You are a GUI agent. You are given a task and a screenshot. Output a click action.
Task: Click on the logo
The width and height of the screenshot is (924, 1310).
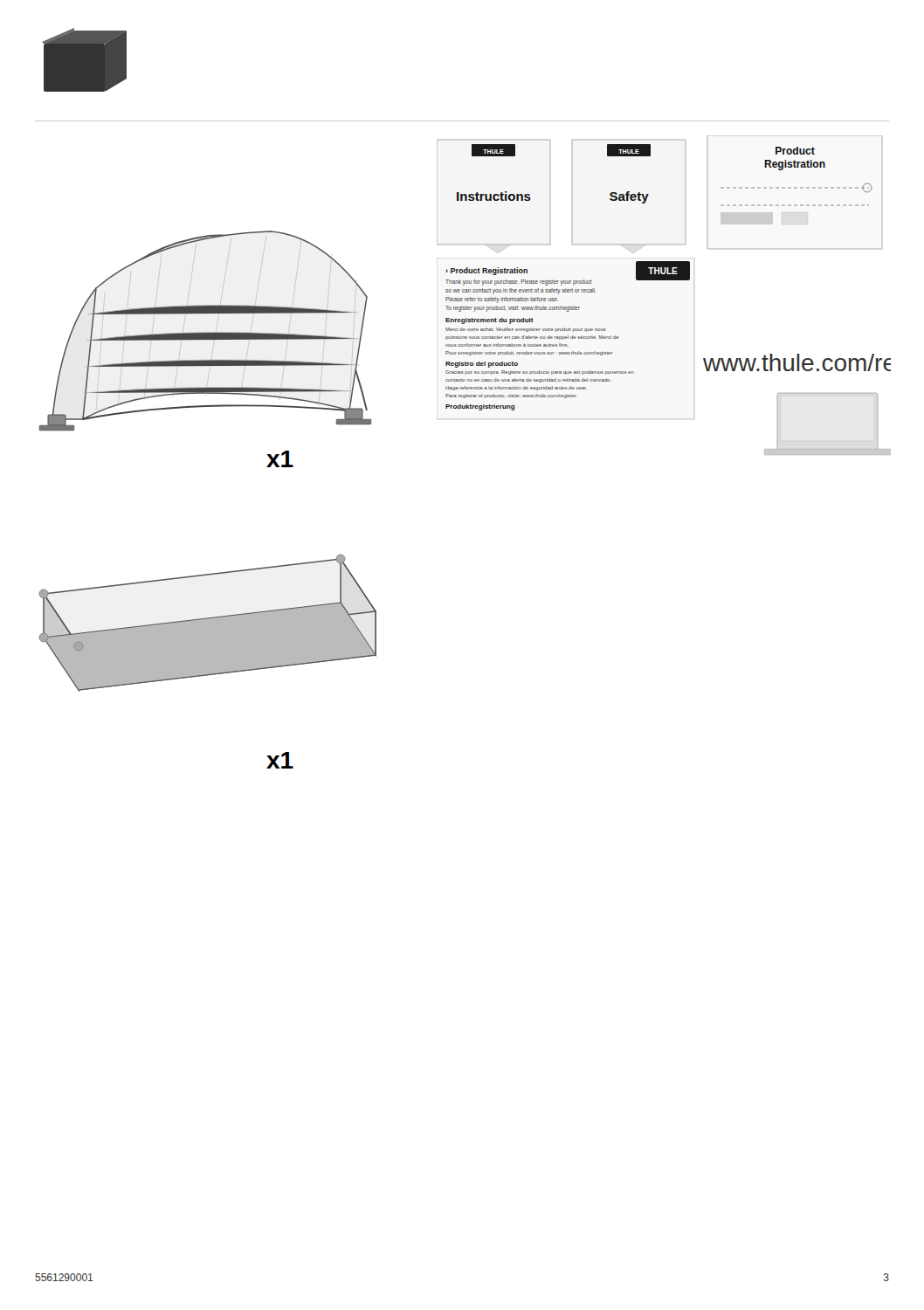[122, 72]
